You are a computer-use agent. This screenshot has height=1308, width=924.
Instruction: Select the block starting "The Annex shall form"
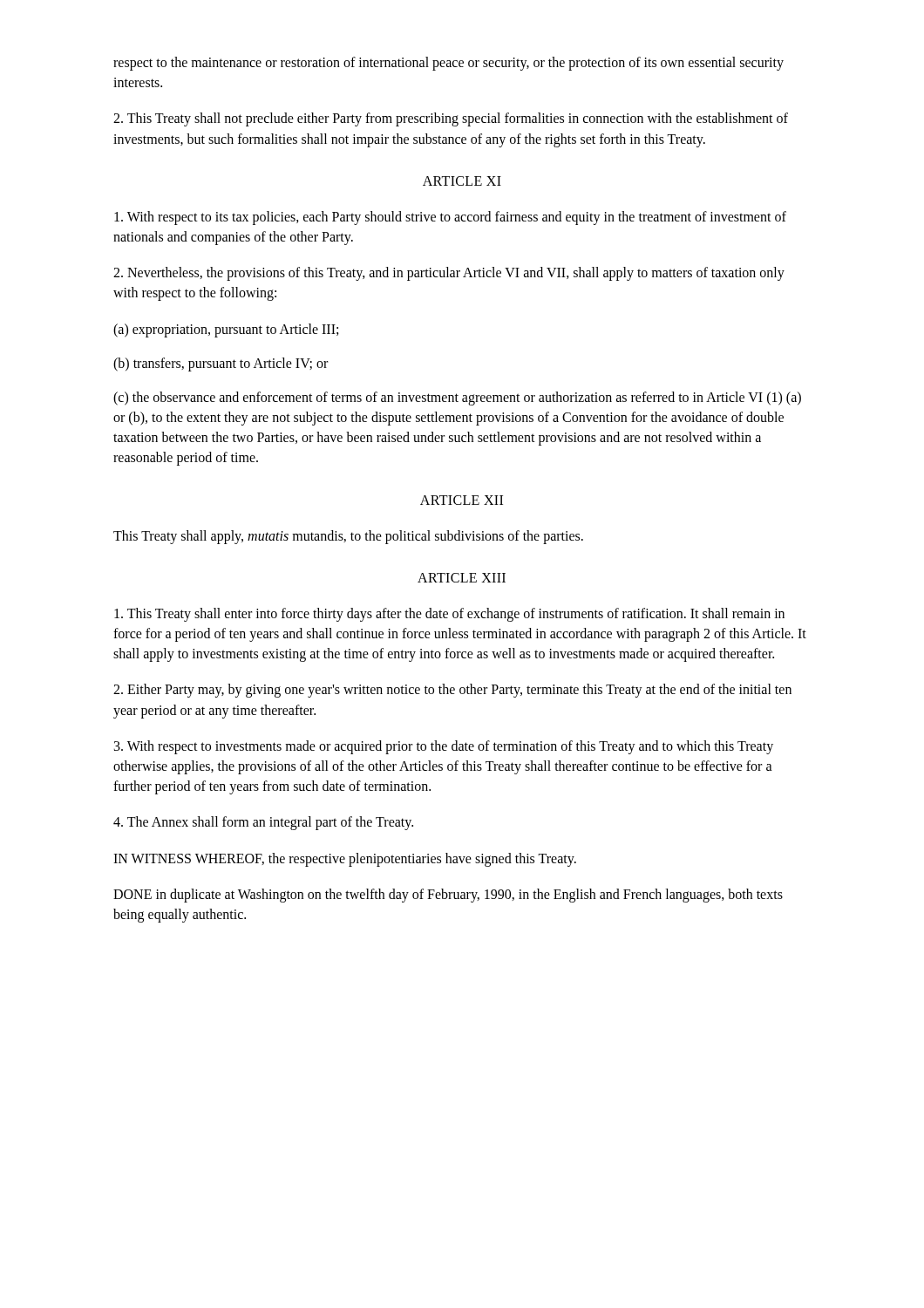point(264,822)
